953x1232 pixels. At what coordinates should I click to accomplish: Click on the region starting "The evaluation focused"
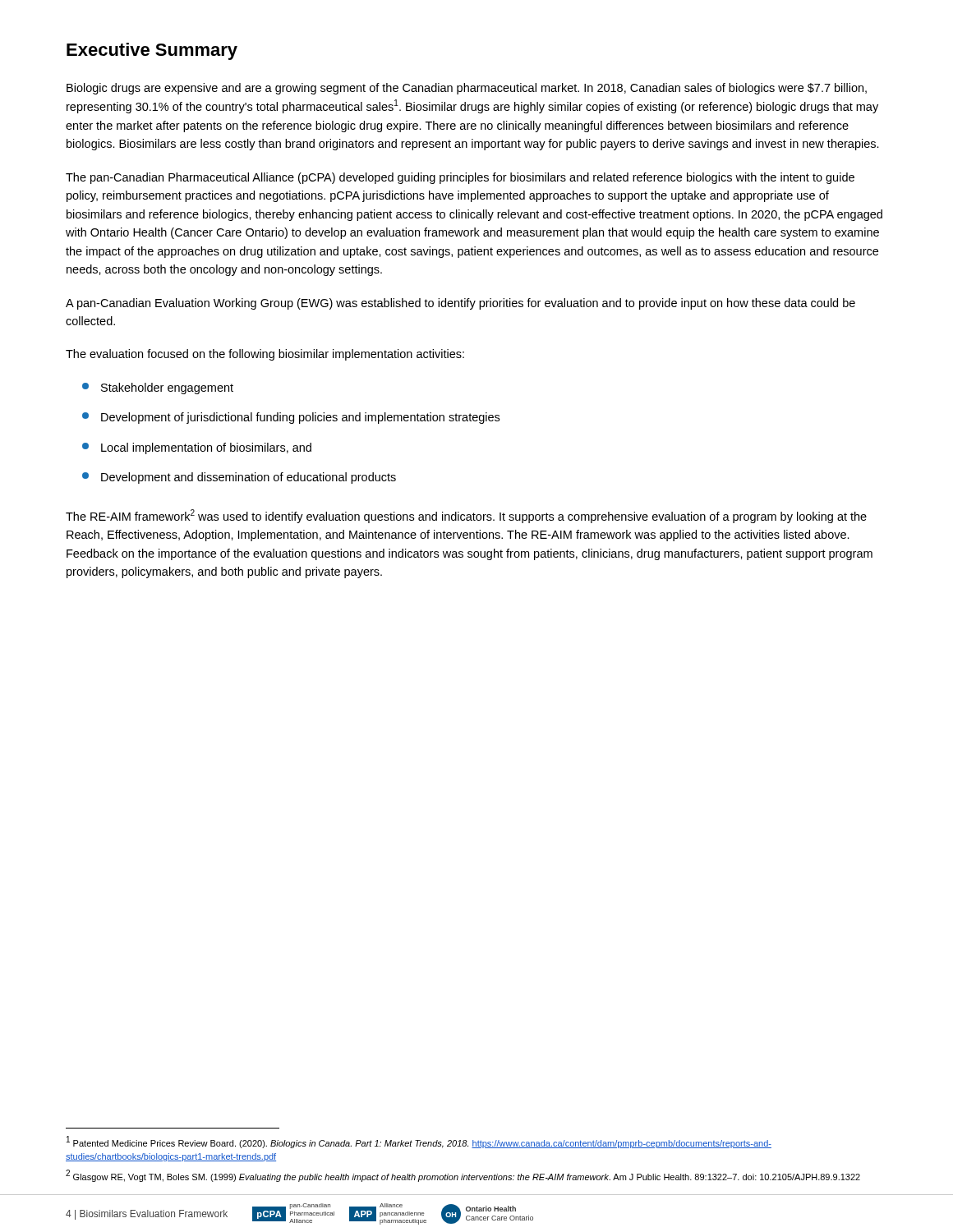(265, 354)
